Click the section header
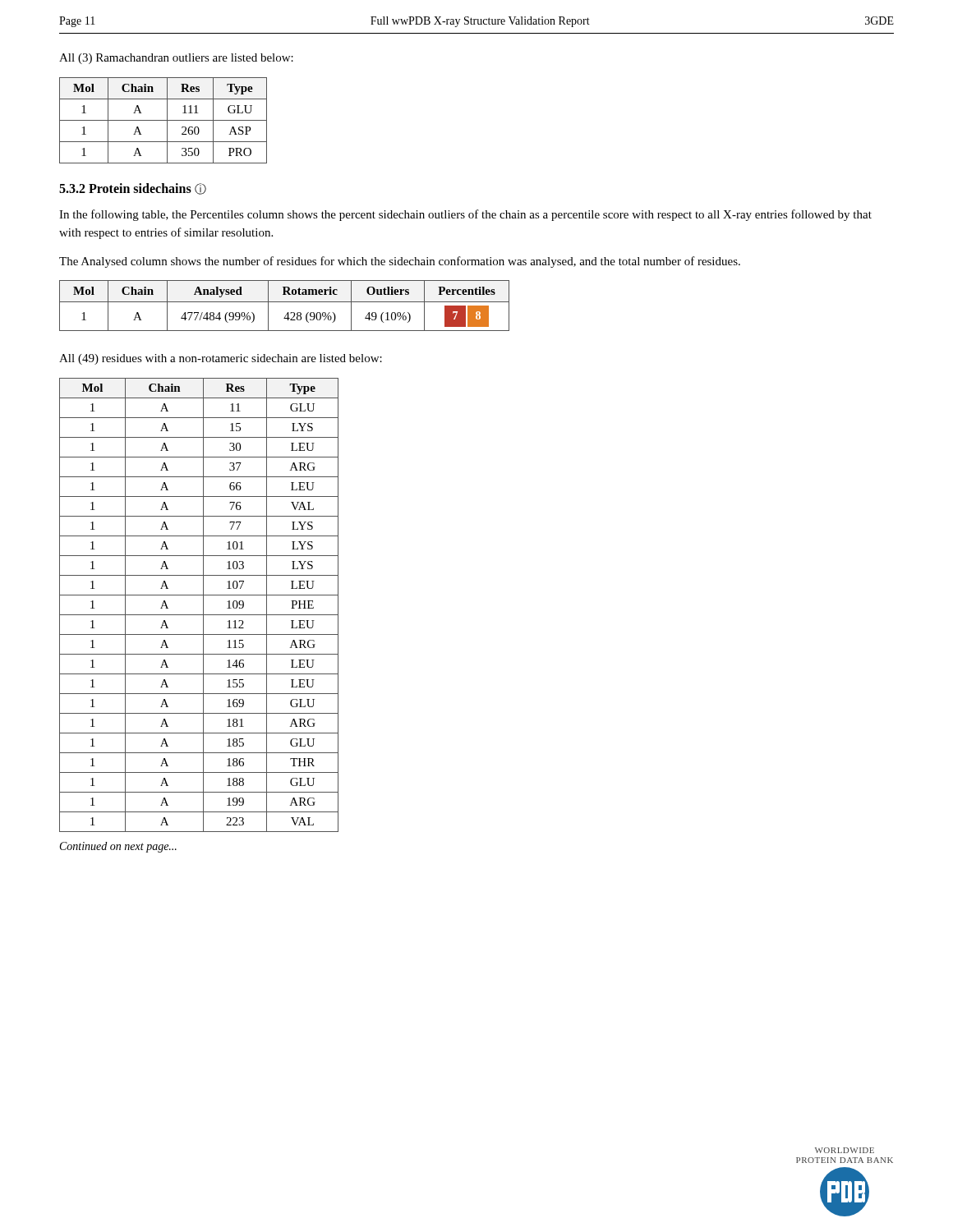 pos(133,188)
